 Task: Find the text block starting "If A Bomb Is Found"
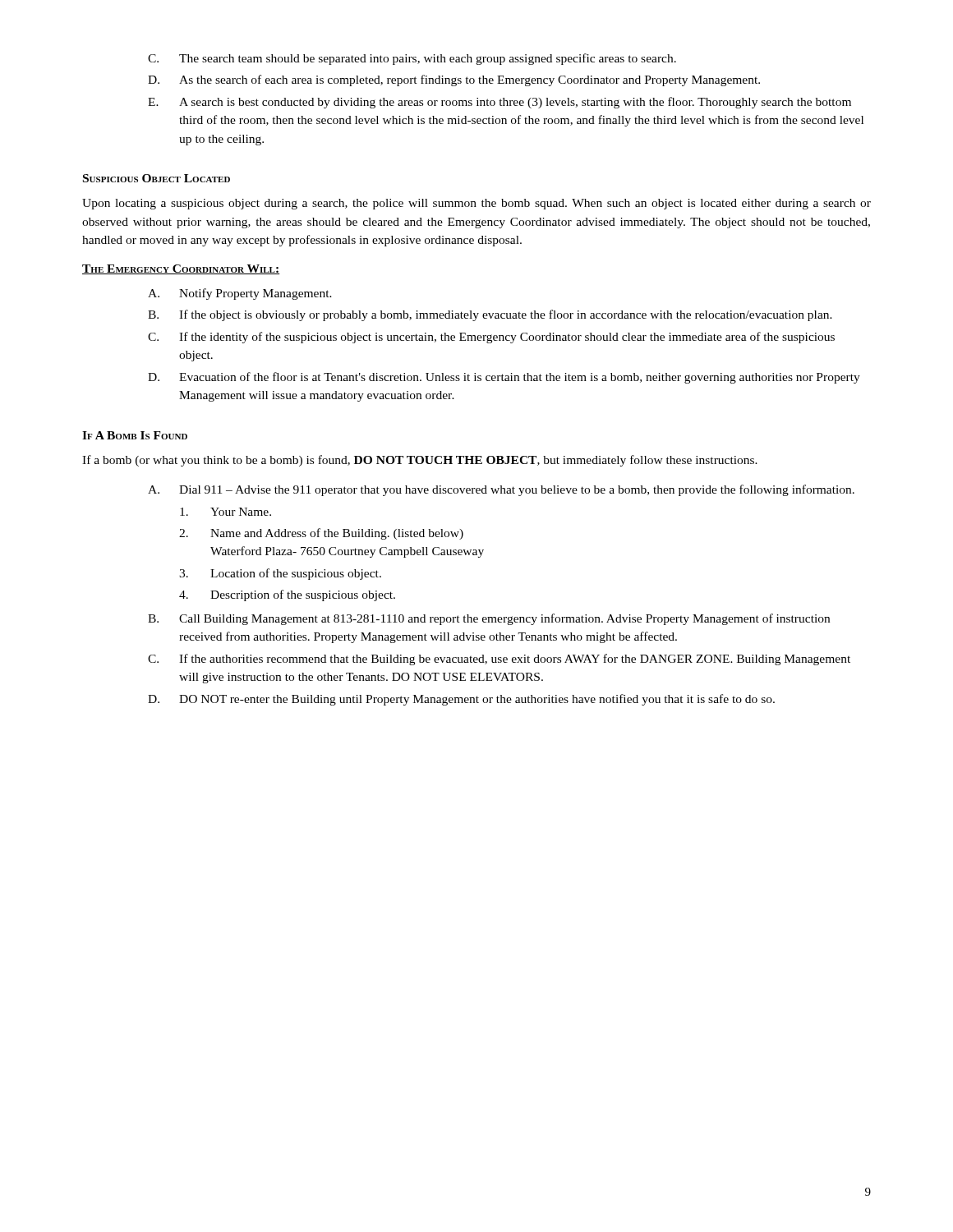(x=135, y=435)
